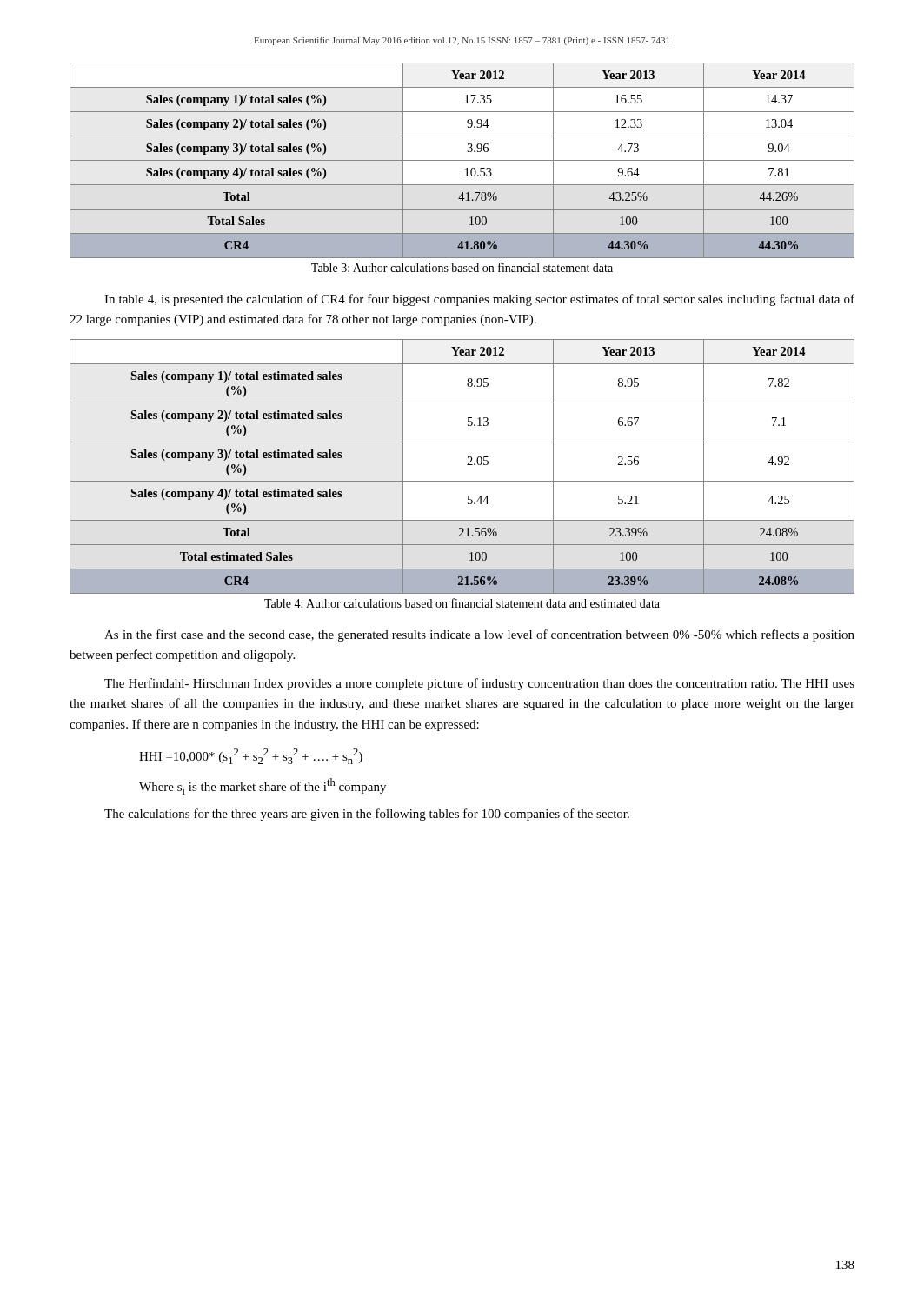Find the block on this page that starts "In table 4, is presented the"

[462, 309]
